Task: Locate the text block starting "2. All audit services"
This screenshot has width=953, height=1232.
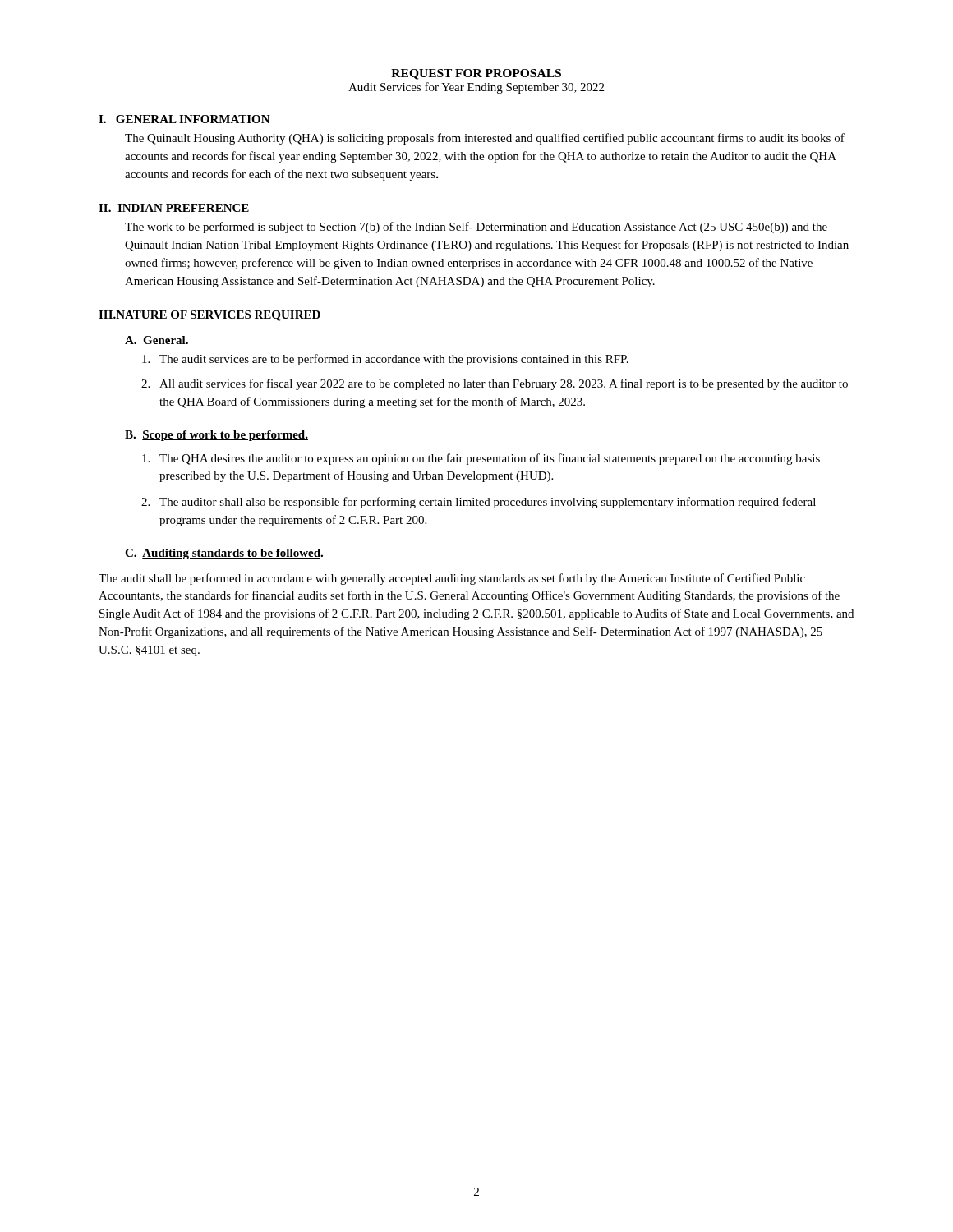Action: coord(498,393)
